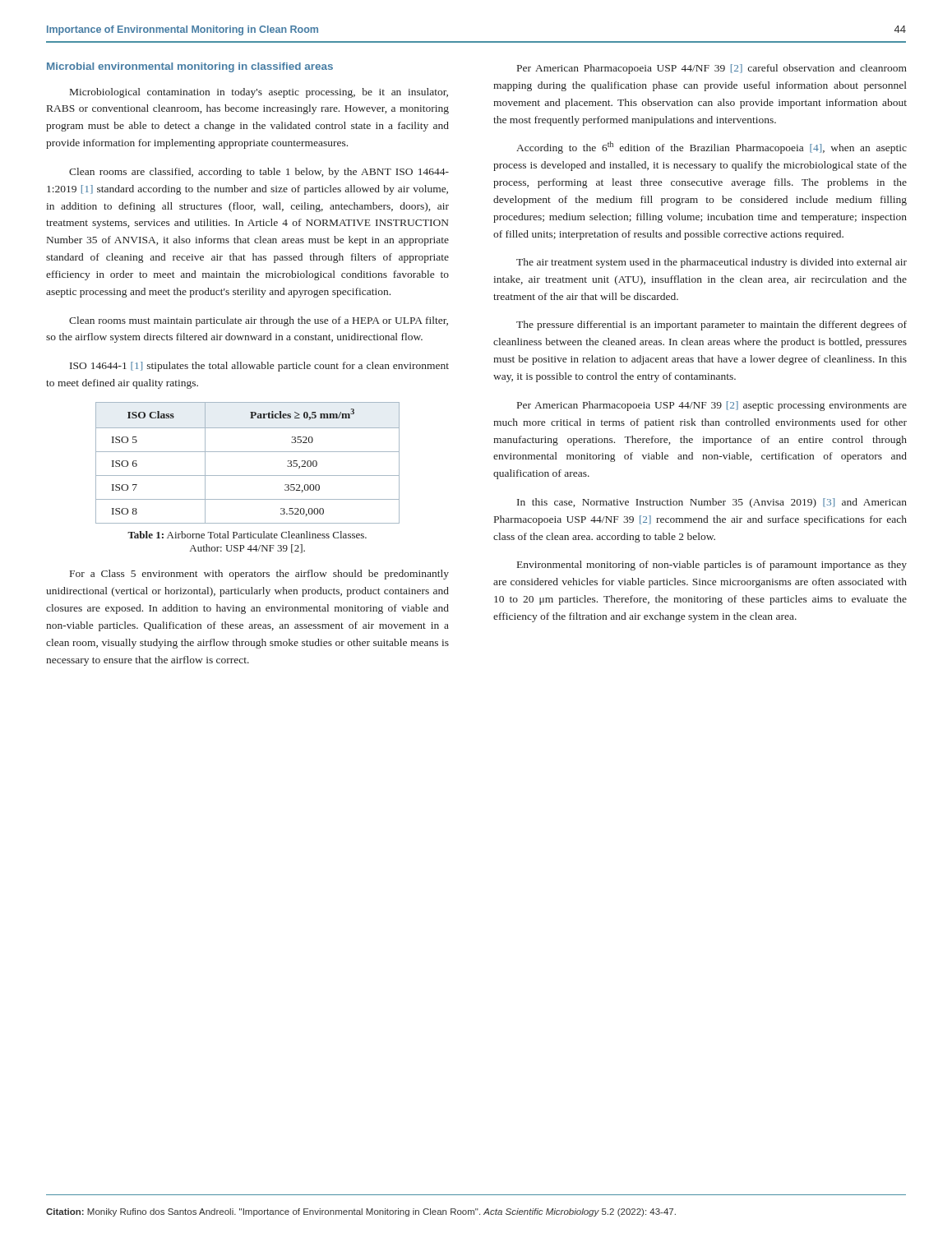Screen dimensions: 1233x952
Task: Select the element starting "In this case, Normative Instruction Number"
Action: pyautogui.click(x=700, y=520)
